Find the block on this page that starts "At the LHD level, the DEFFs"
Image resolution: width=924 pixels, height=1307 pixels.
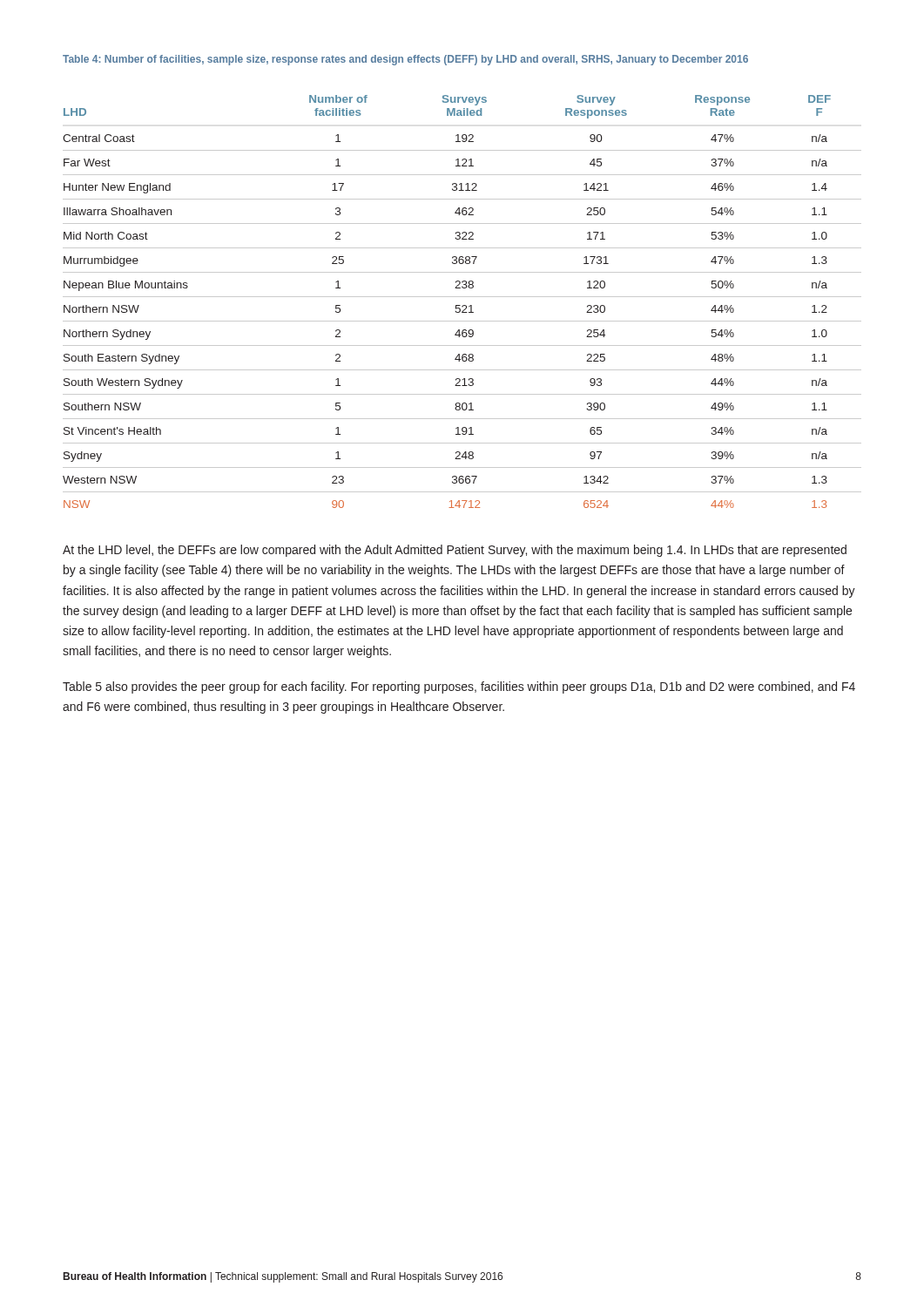click(x=459, y=600)
